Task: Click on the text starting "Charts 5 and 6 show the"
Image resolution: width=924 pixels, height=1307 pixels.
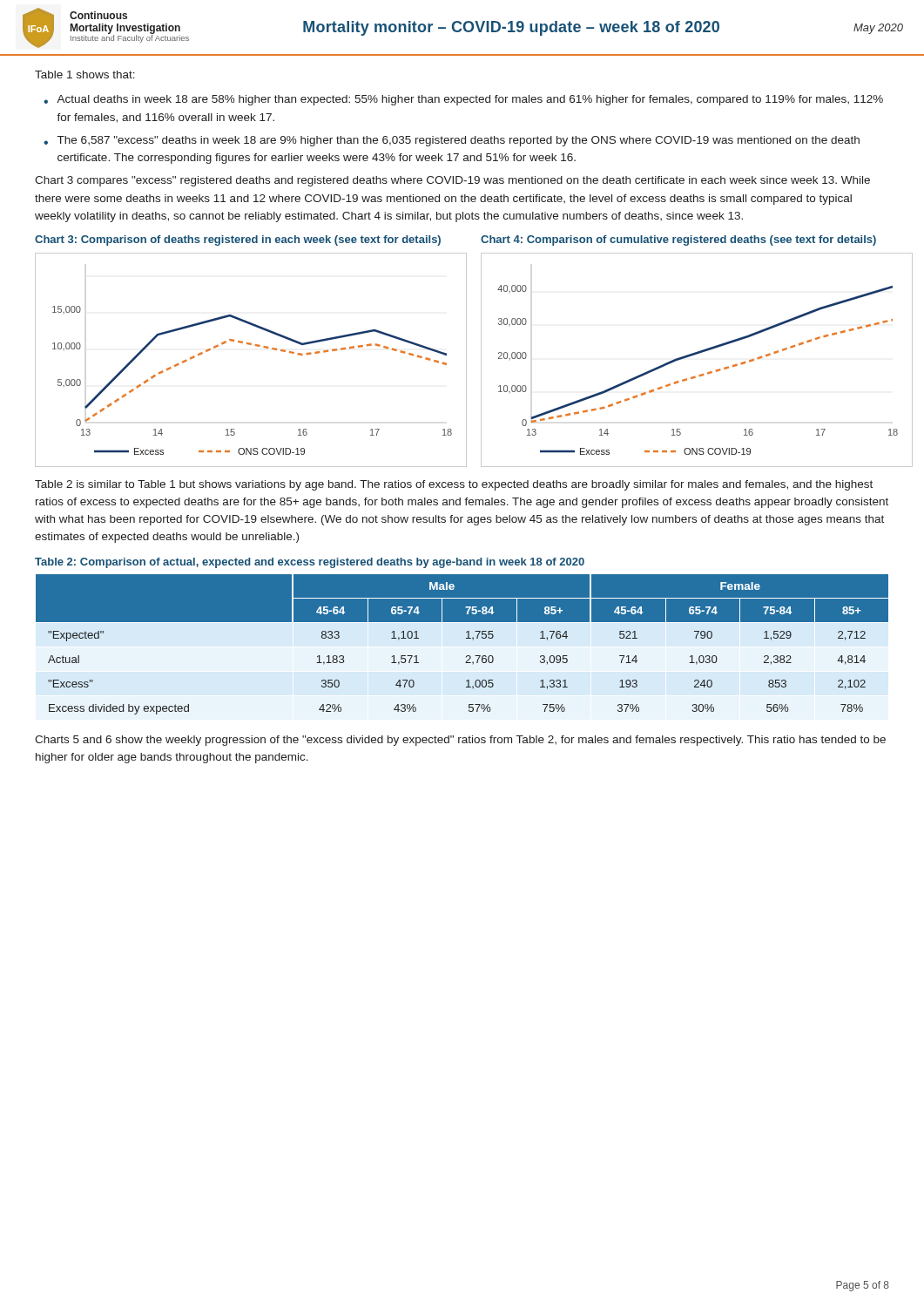Action: pos(461,748)
